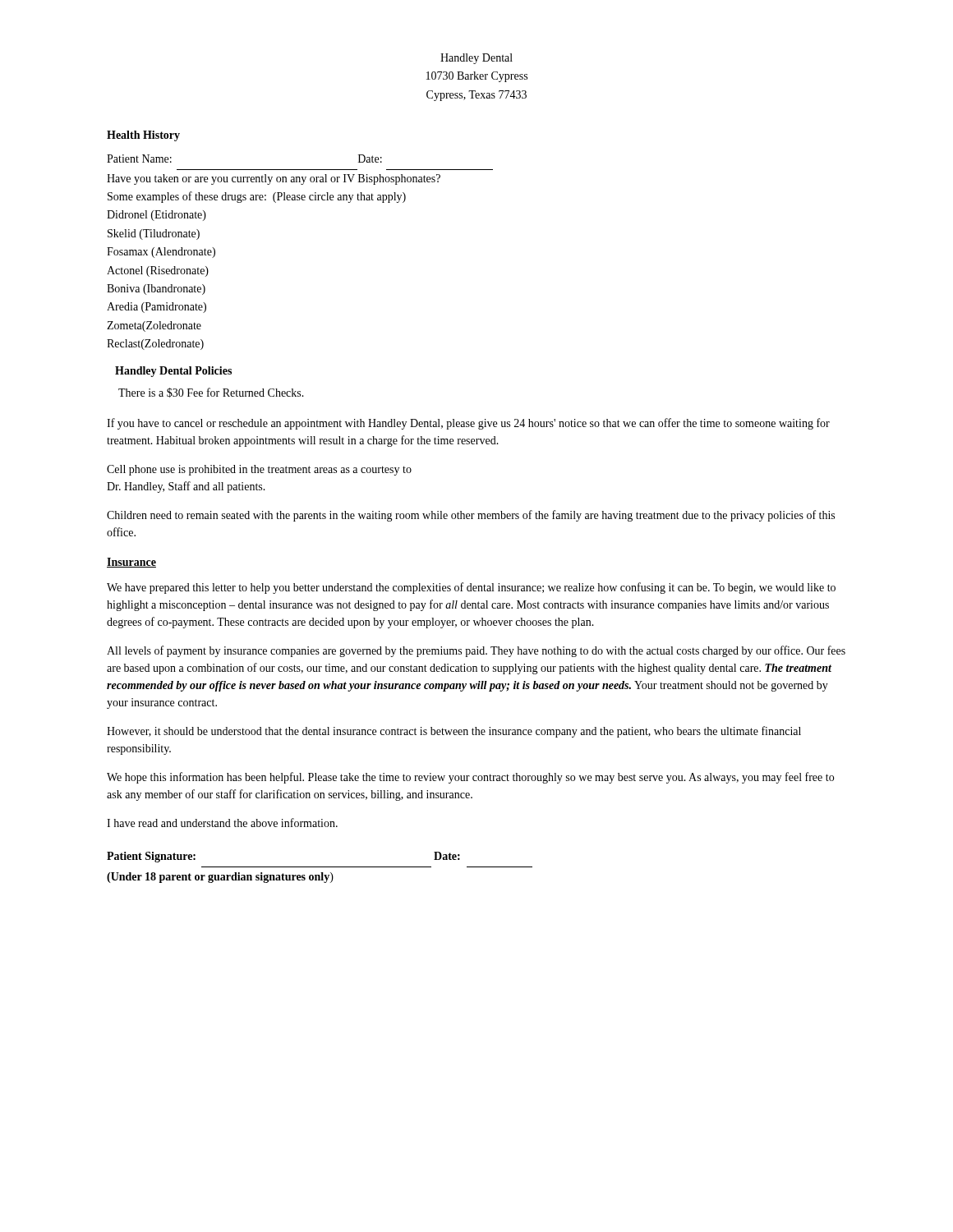The width and height of the screenshot is (953, 1232).
Task: Click on the text block with the text "Children need to"
Action: tap(471, 524)
